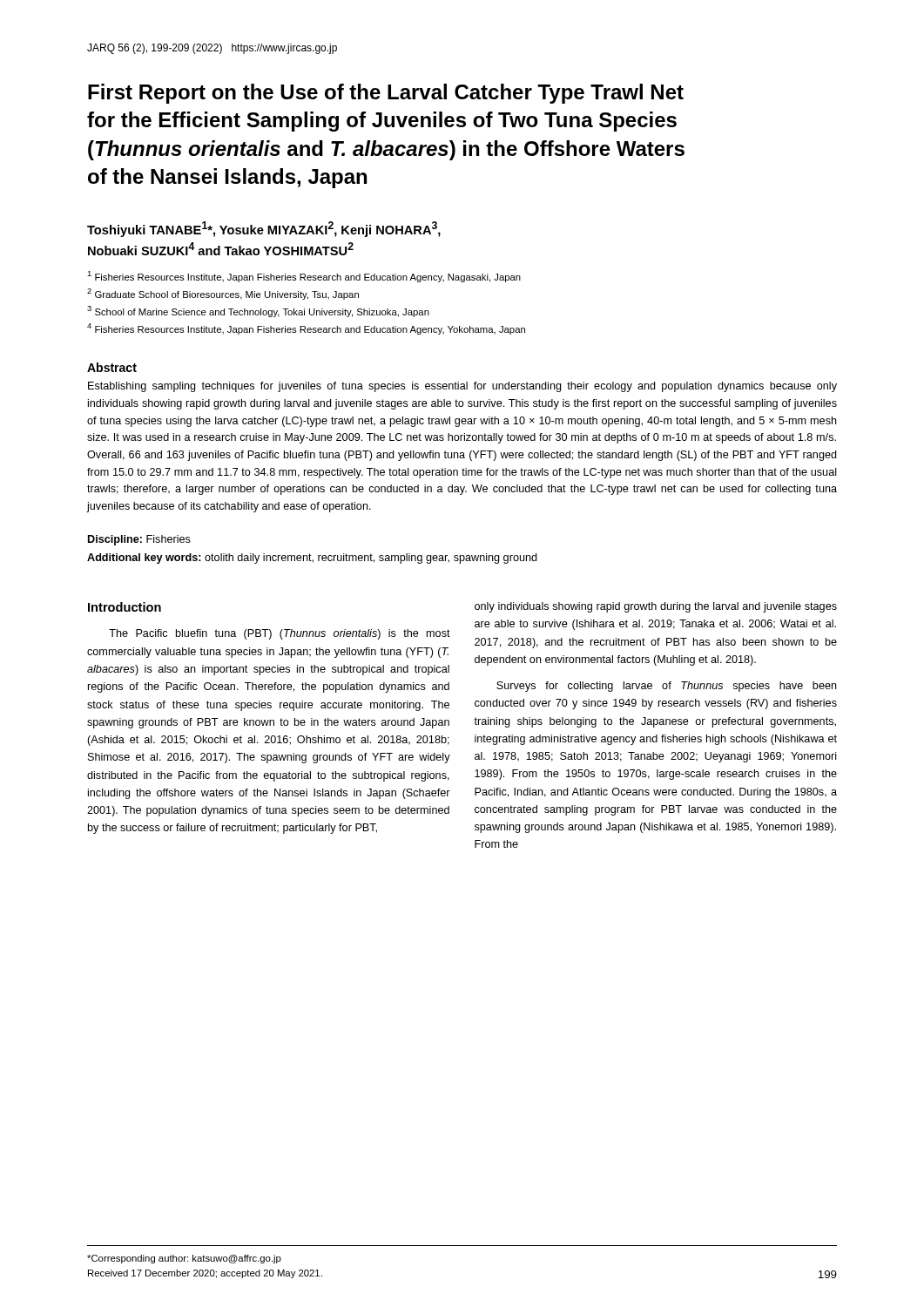924x1307 pixels.
Task: Click the passage that begins "The Pacific bluefin tuna (PBT) (Thunnus orientalis)"
Action: pos(268,731)
